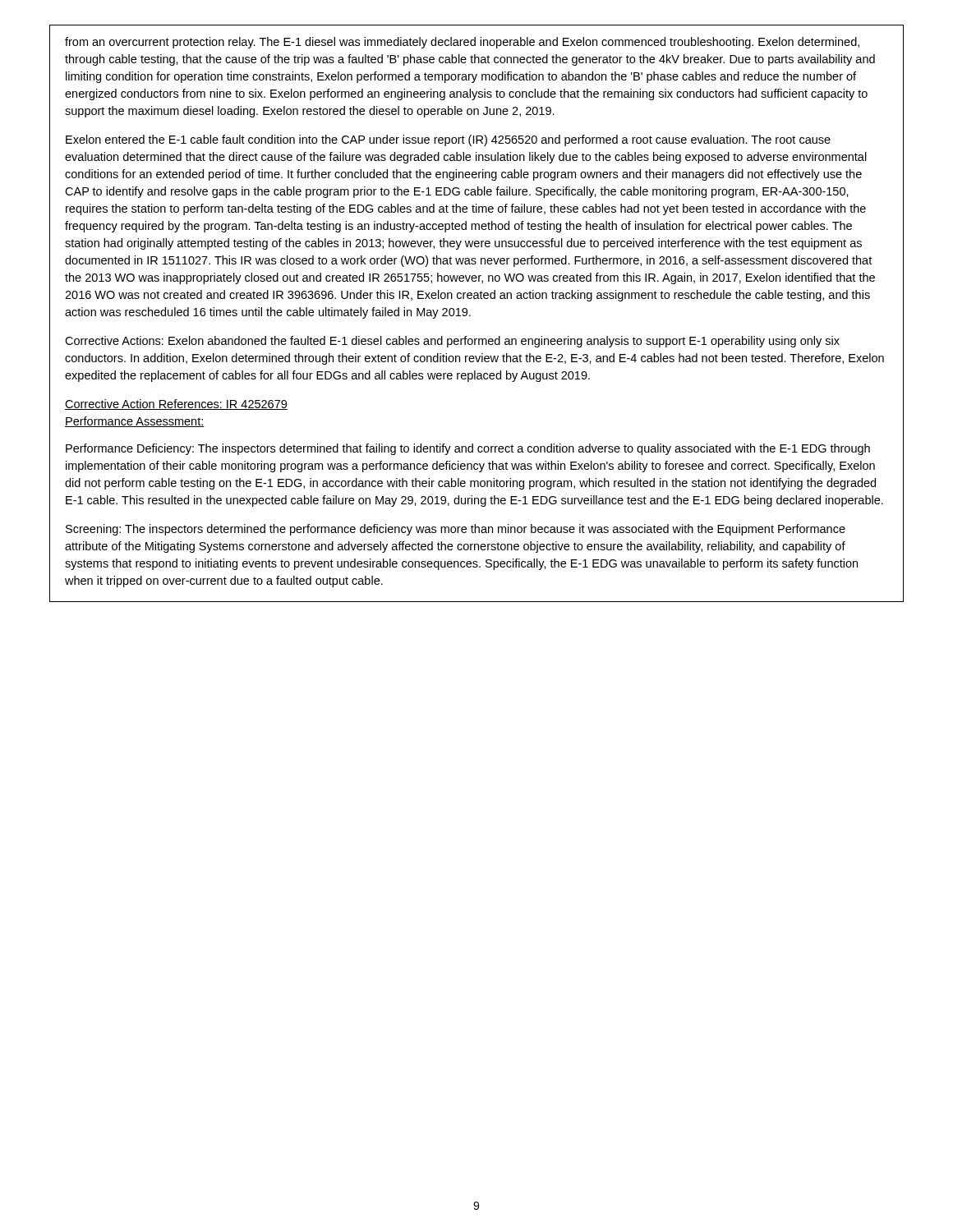Find the text block that reads "Corrective Action References: IR"
This screenshot has width=953, height=1232.
176,404
